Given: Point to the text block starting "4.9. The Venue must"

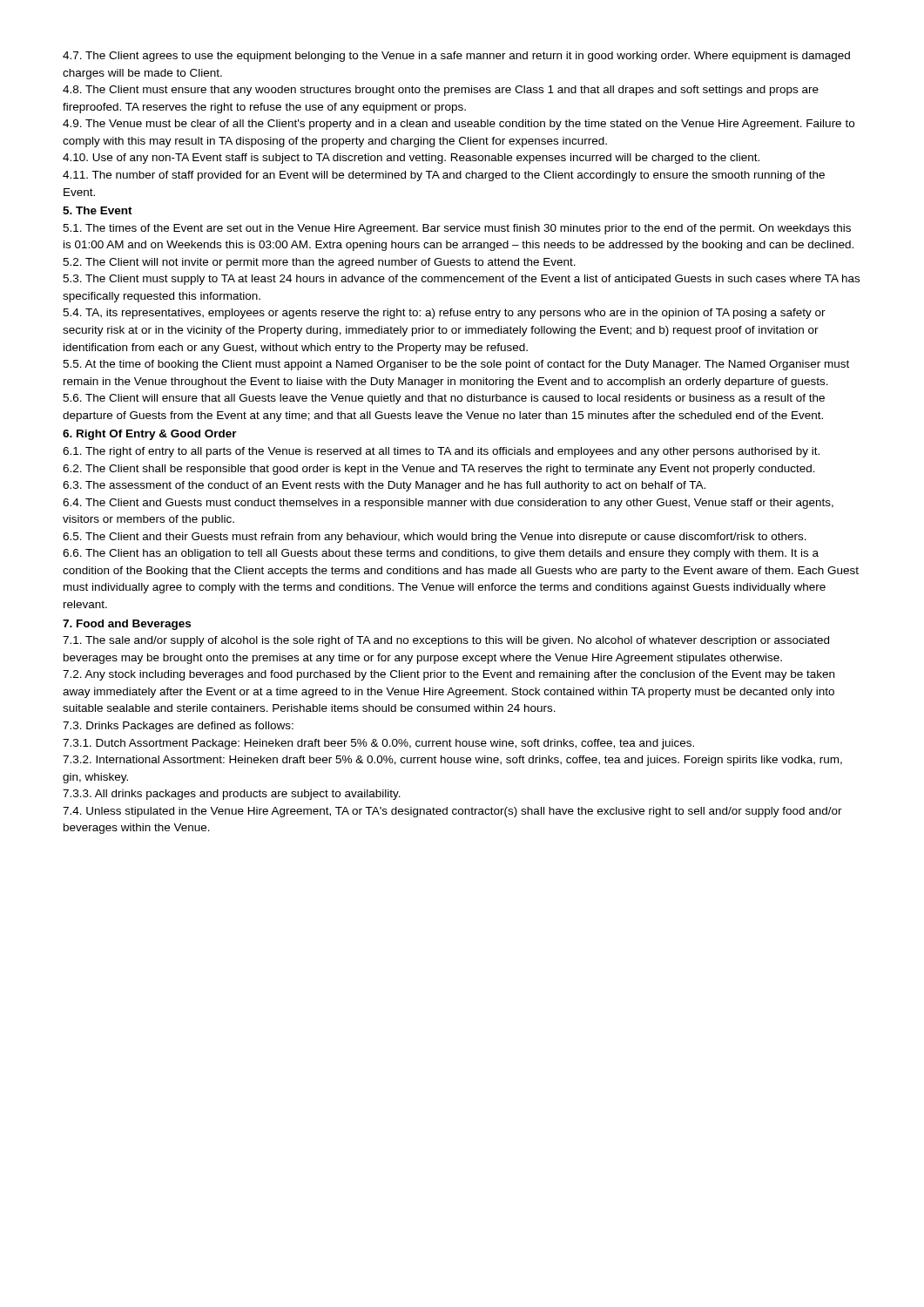Looking at the screenshot, I should click(462, 132).
